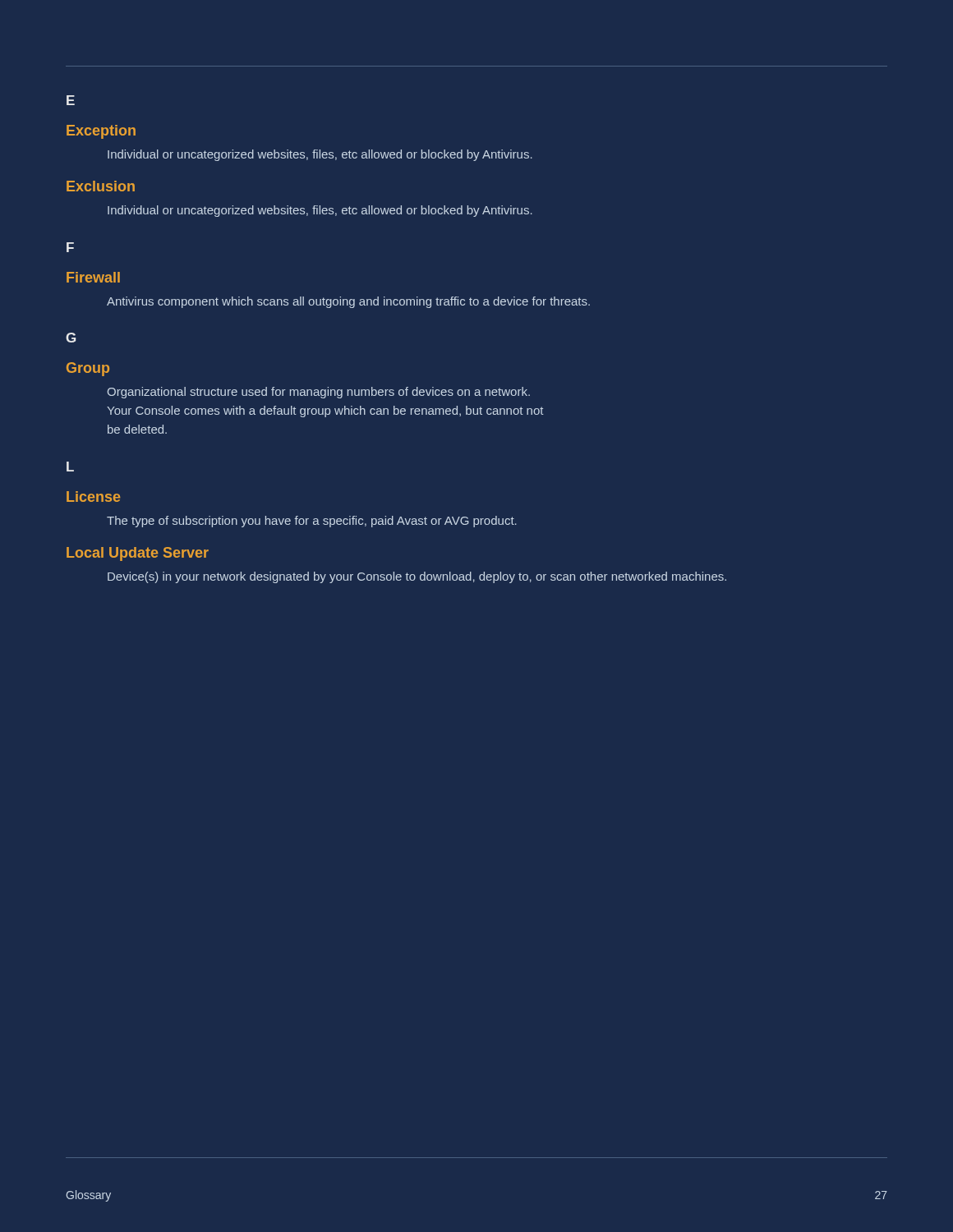This screenshot has width=953, height=1232.
Task: Locate the text "Local Update Server"
Action: [137, 553]
